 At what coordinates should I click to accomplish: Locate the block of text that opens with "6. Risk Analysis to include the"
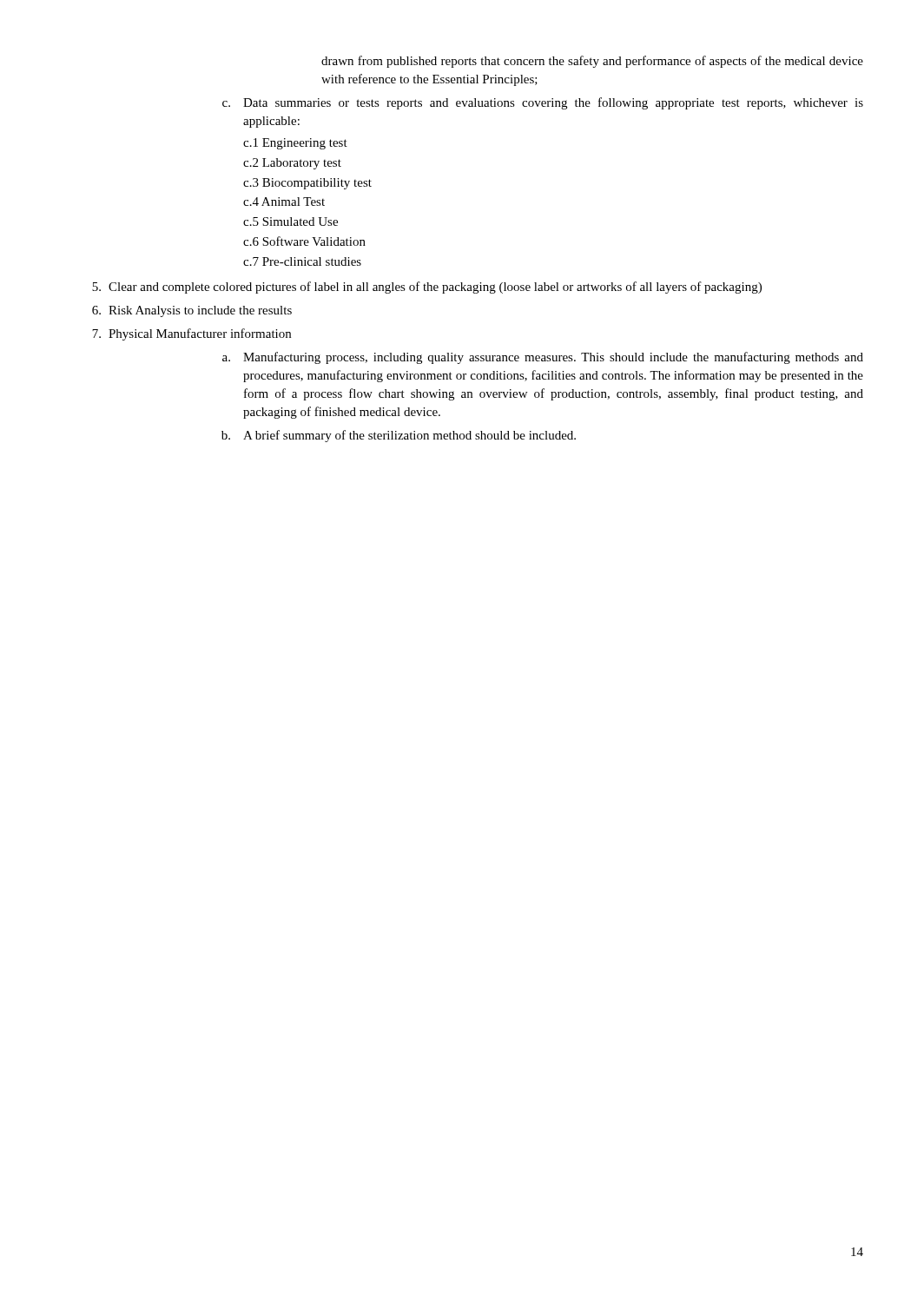click(192, 311)
